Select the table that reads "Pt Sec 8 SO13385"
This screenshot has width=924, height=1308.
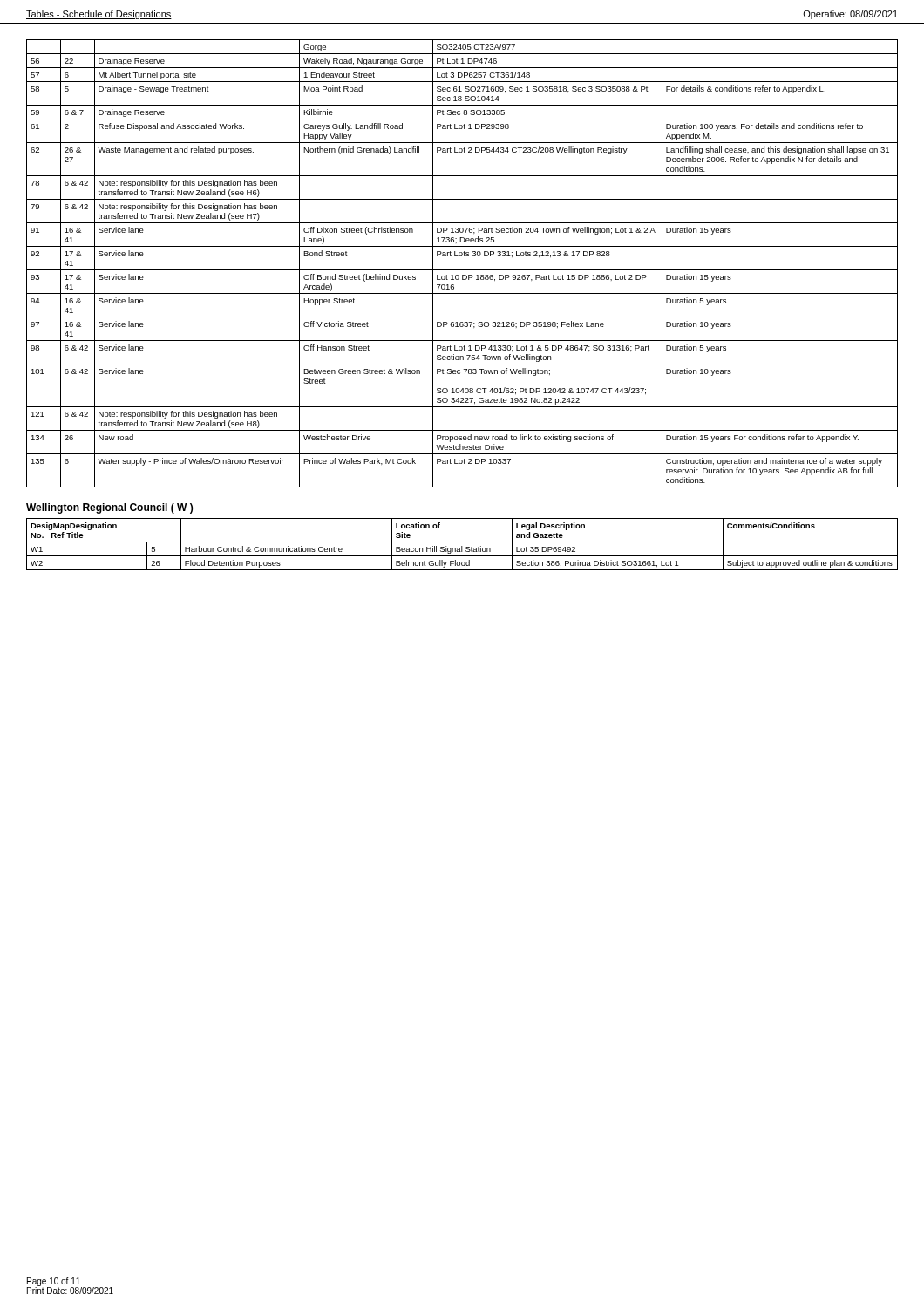[x=462, y=263]
